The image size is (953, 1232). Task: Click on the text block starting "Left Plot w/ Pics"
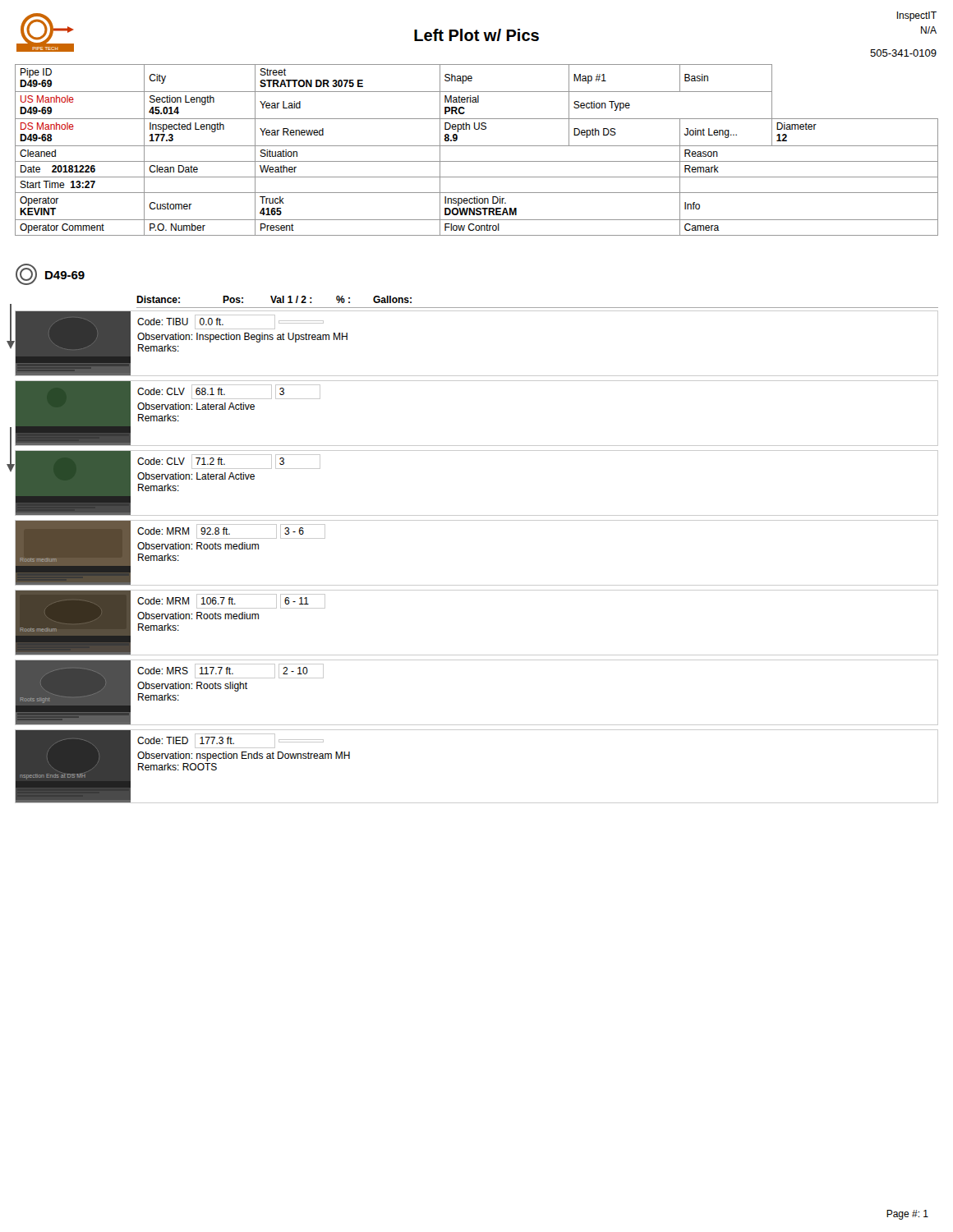(x=476, y=35)
